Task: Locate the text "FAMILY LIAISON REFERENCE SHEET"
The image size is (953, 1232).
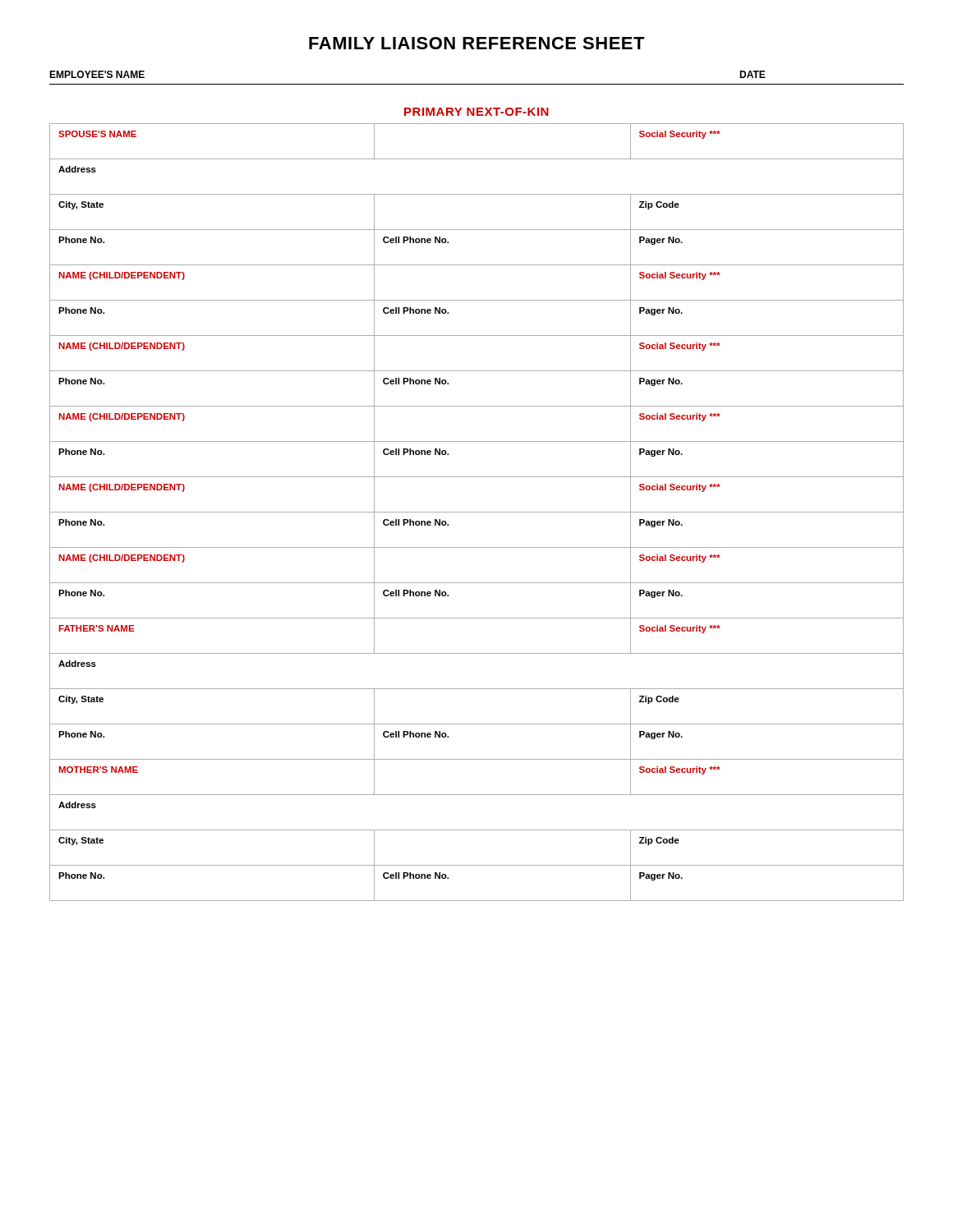Action: point(476,43)
